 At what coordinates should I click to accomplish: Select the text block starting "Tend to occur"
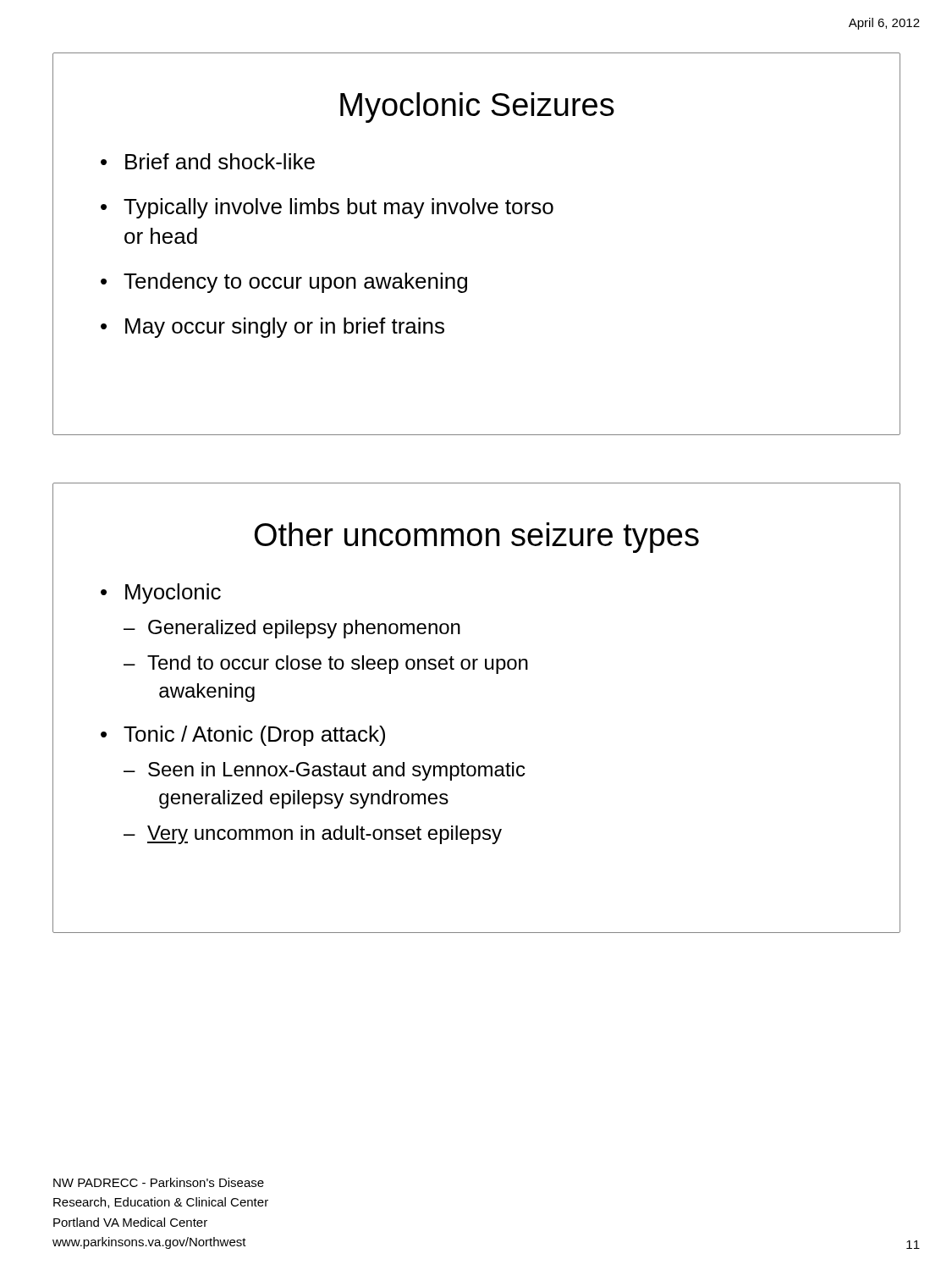point(338,677)
